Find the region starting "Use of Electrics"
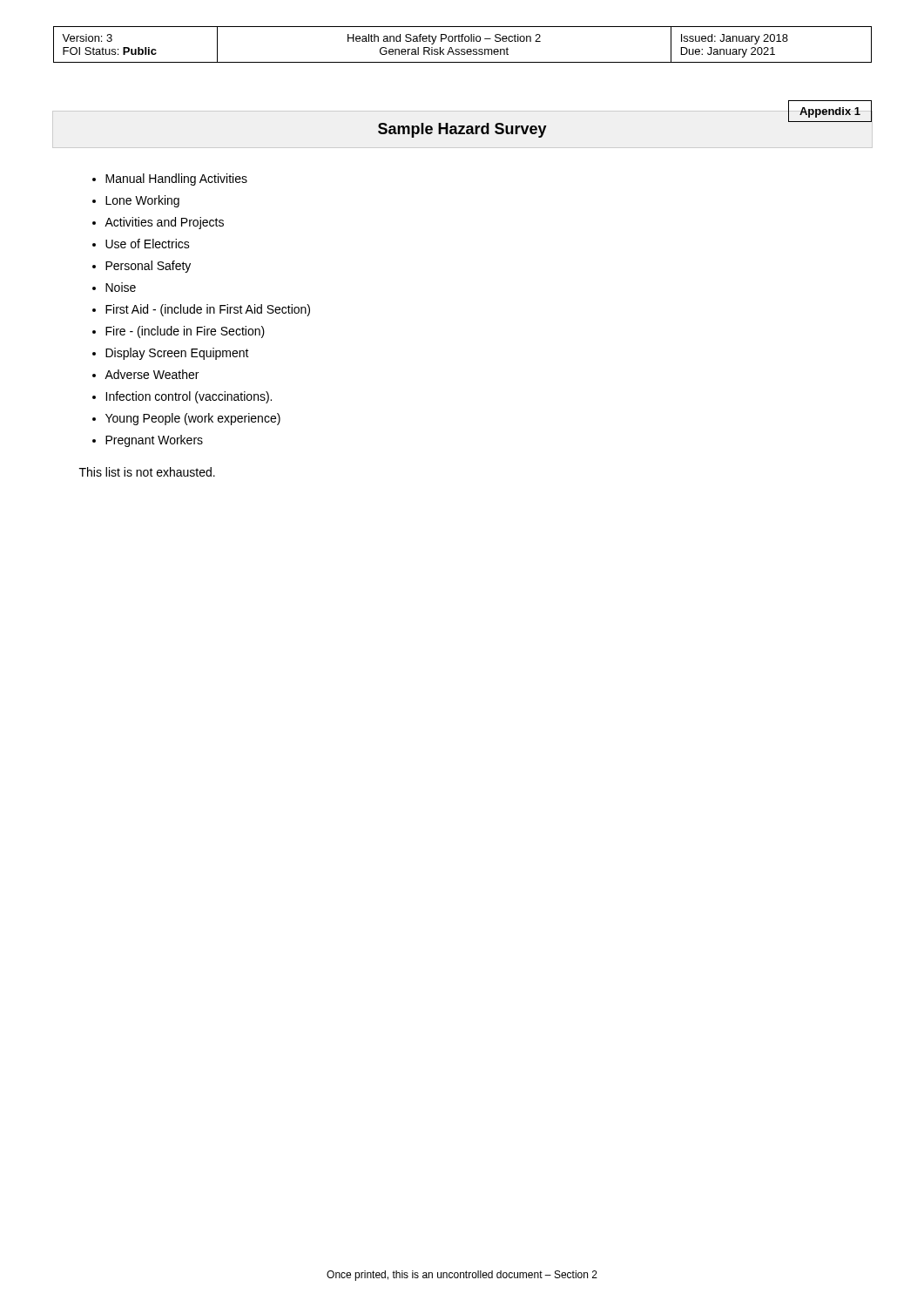The height and width of the screenshot is (1307, 924). (x=147, y=244)
